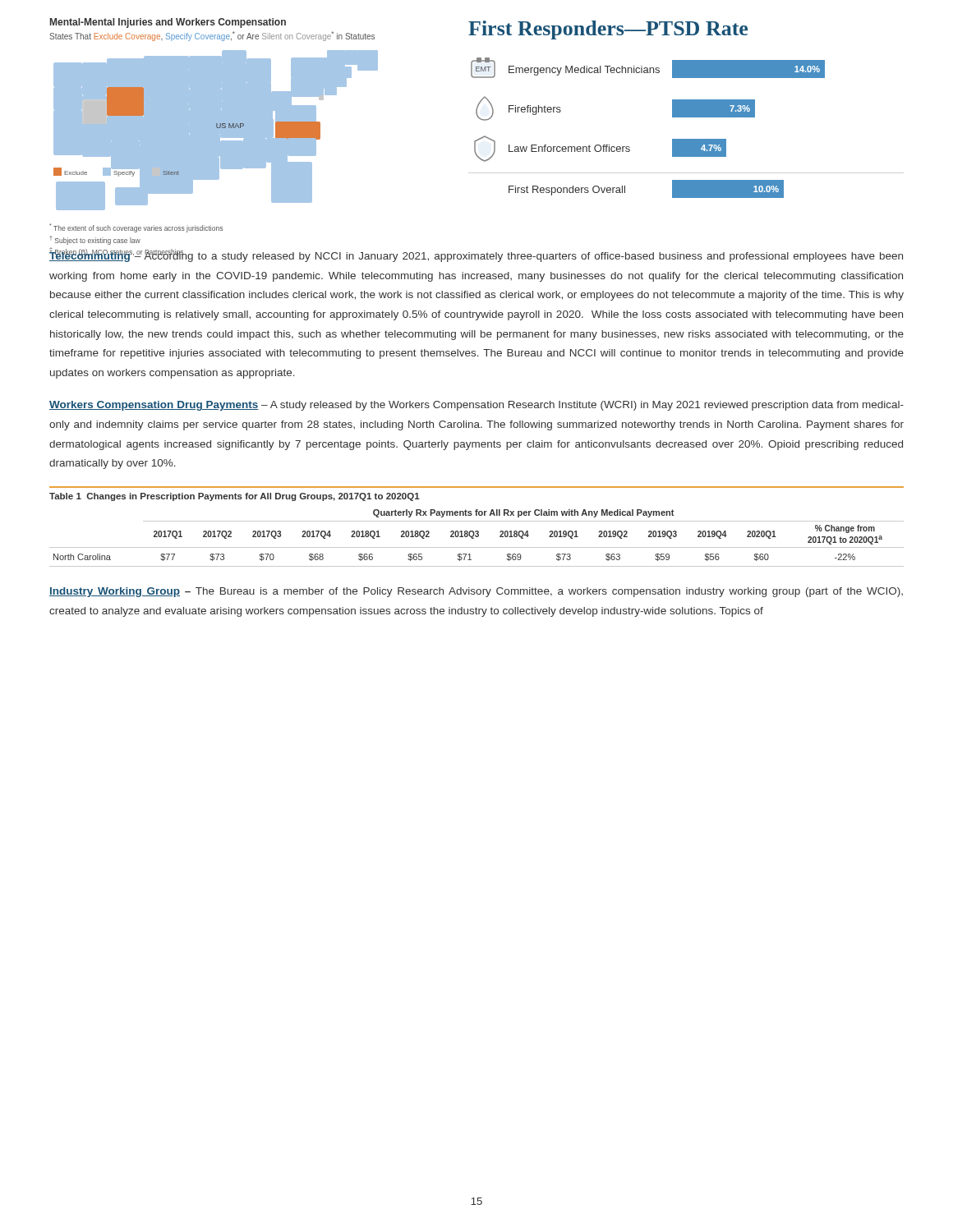953x1232 pixels.
Task: Find the map
Action: 230,133
